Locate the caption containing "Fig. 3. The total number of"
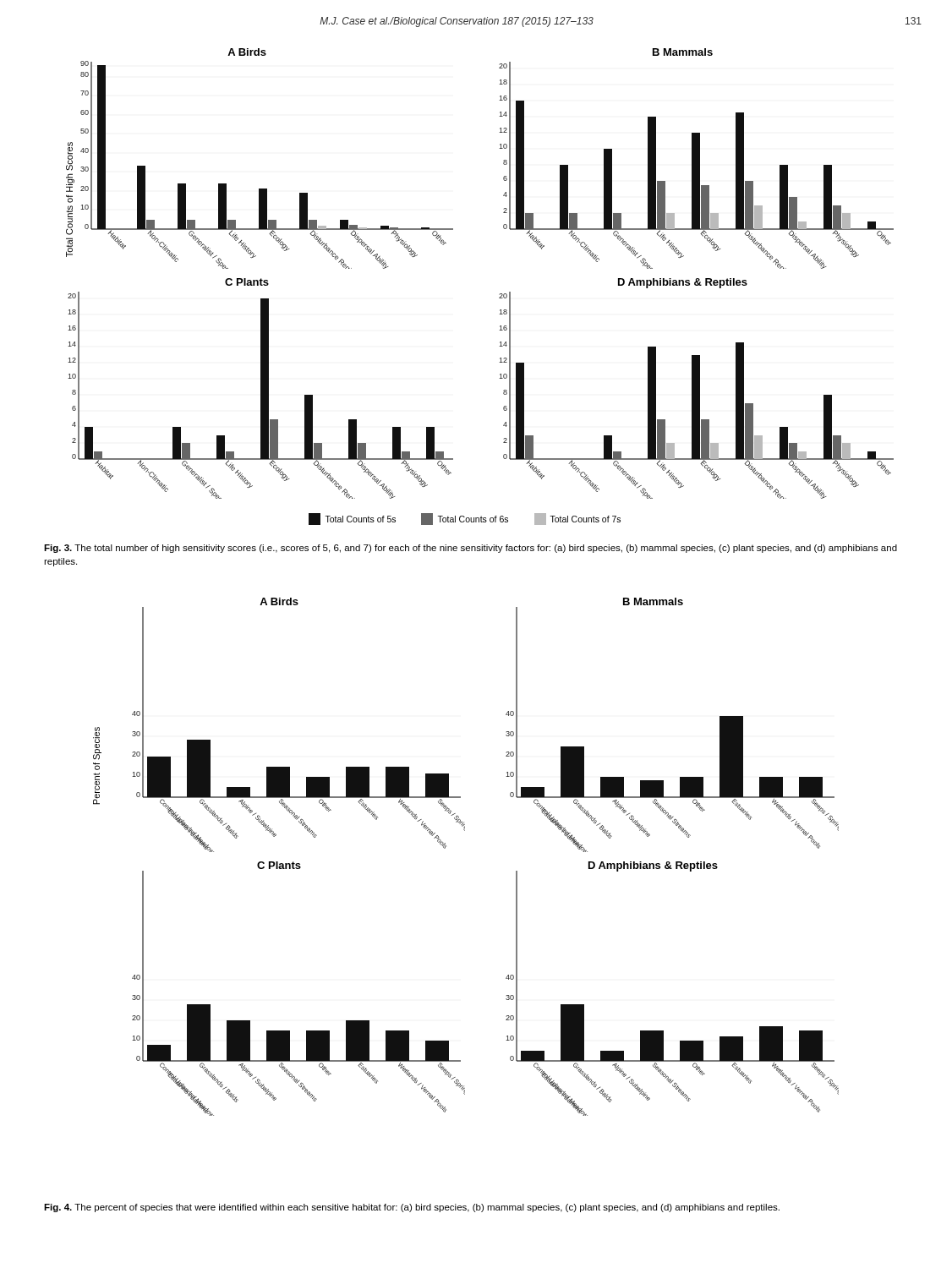The image size is (952, 1268). (475, 555)
